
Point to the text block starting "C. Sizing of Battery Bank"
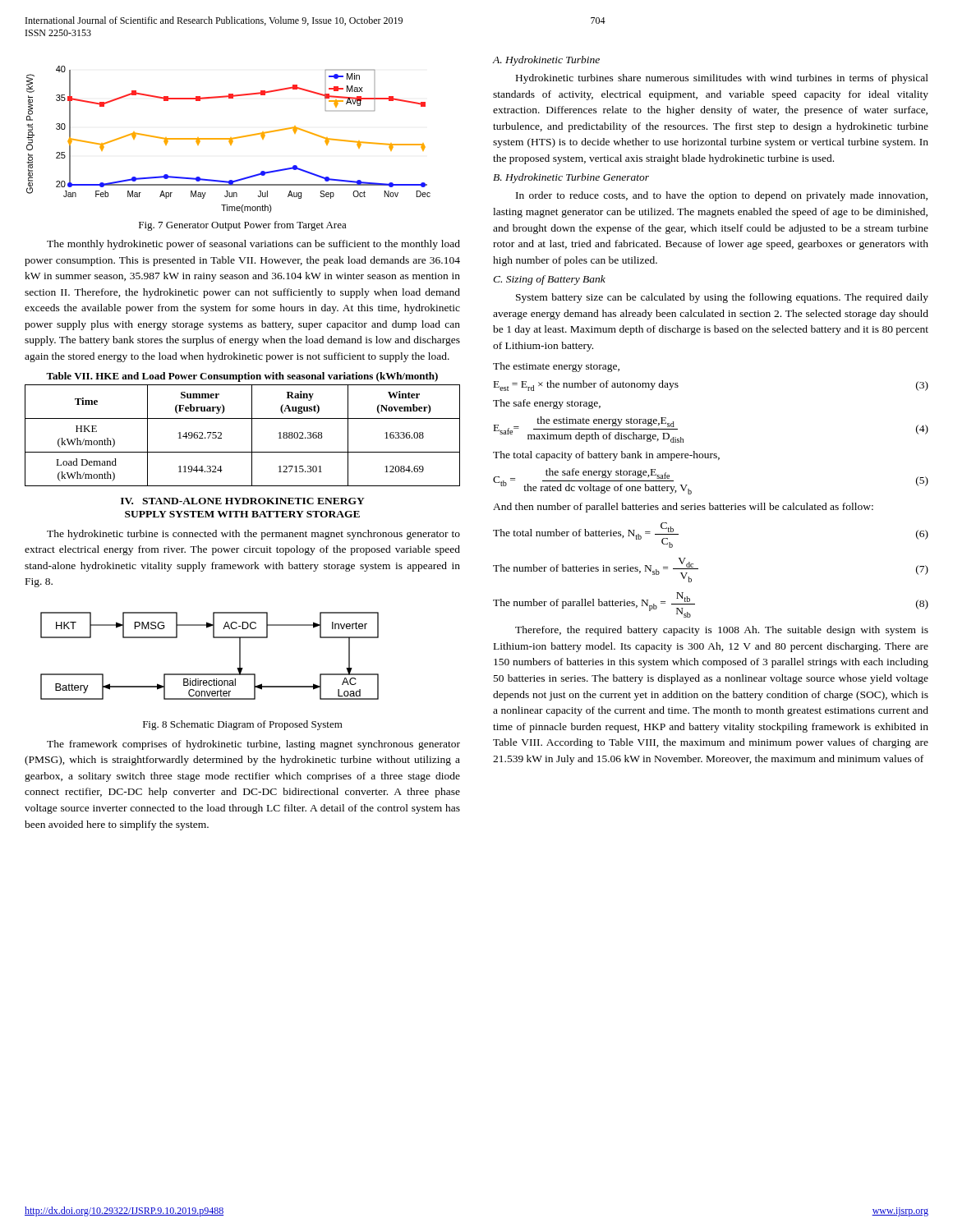tap(549, 279)
